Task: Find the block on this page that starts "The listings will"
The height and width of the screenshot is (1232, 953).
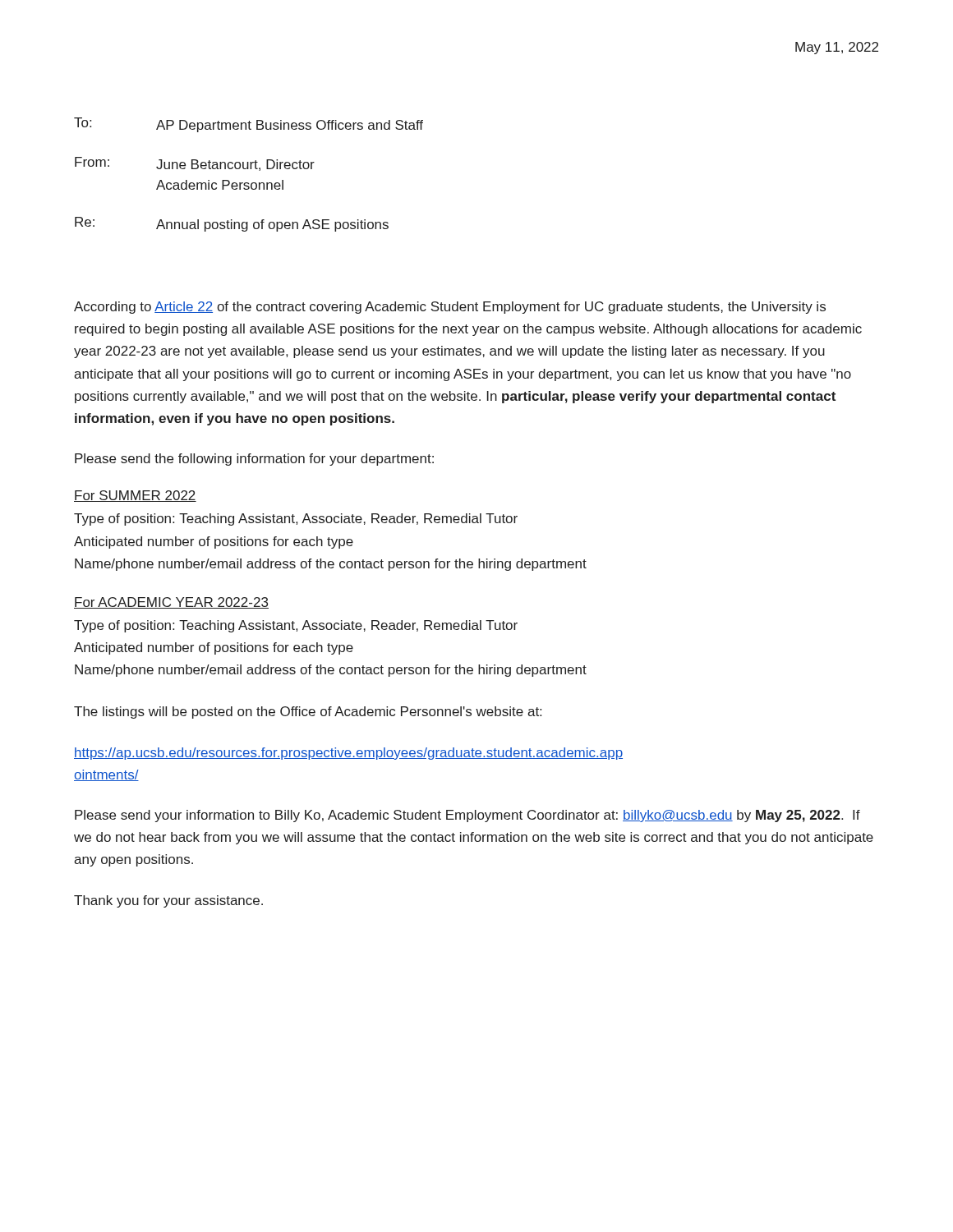Action: 308,712
